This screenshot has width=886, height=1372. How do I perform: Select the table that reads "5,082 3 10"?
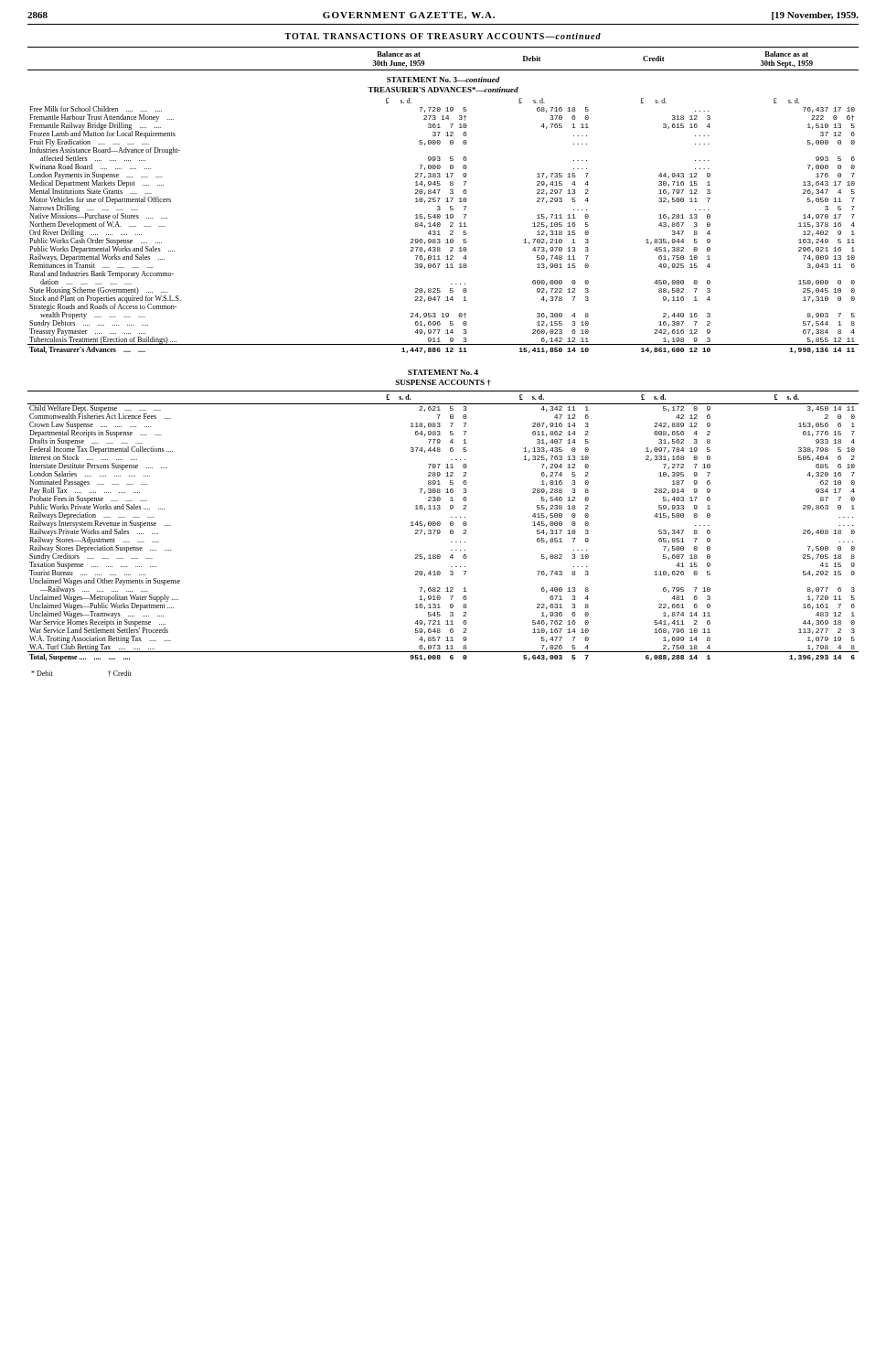pyautogui.click(x=443, y=526)
